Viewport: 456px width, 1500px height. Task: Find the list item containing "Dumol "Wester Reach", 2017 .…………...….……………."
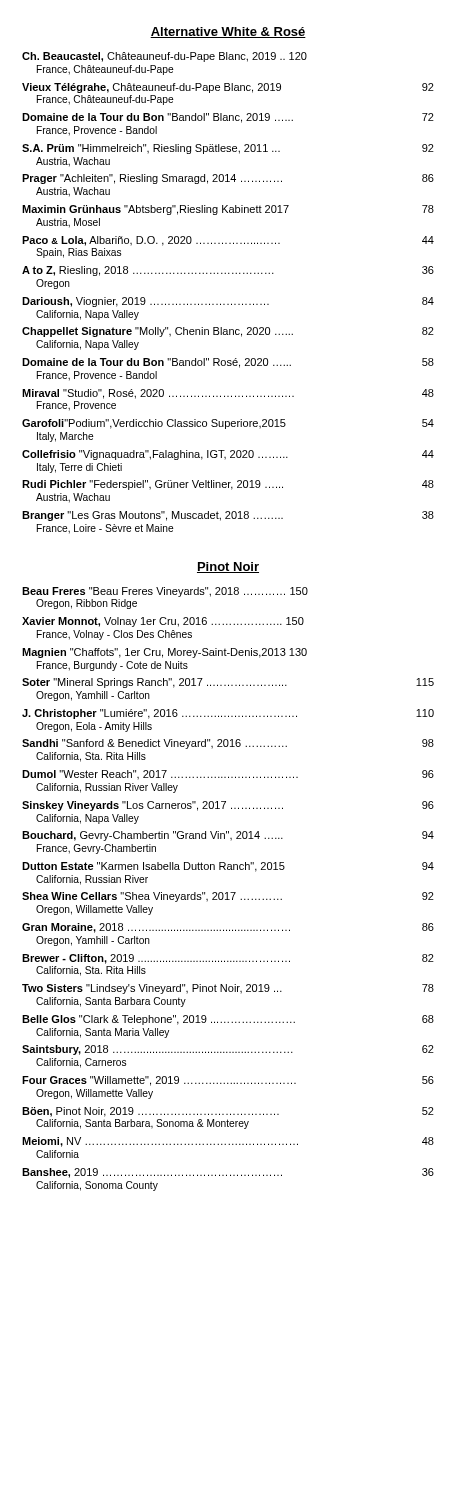pyautogui.click(x=228, y=781)
